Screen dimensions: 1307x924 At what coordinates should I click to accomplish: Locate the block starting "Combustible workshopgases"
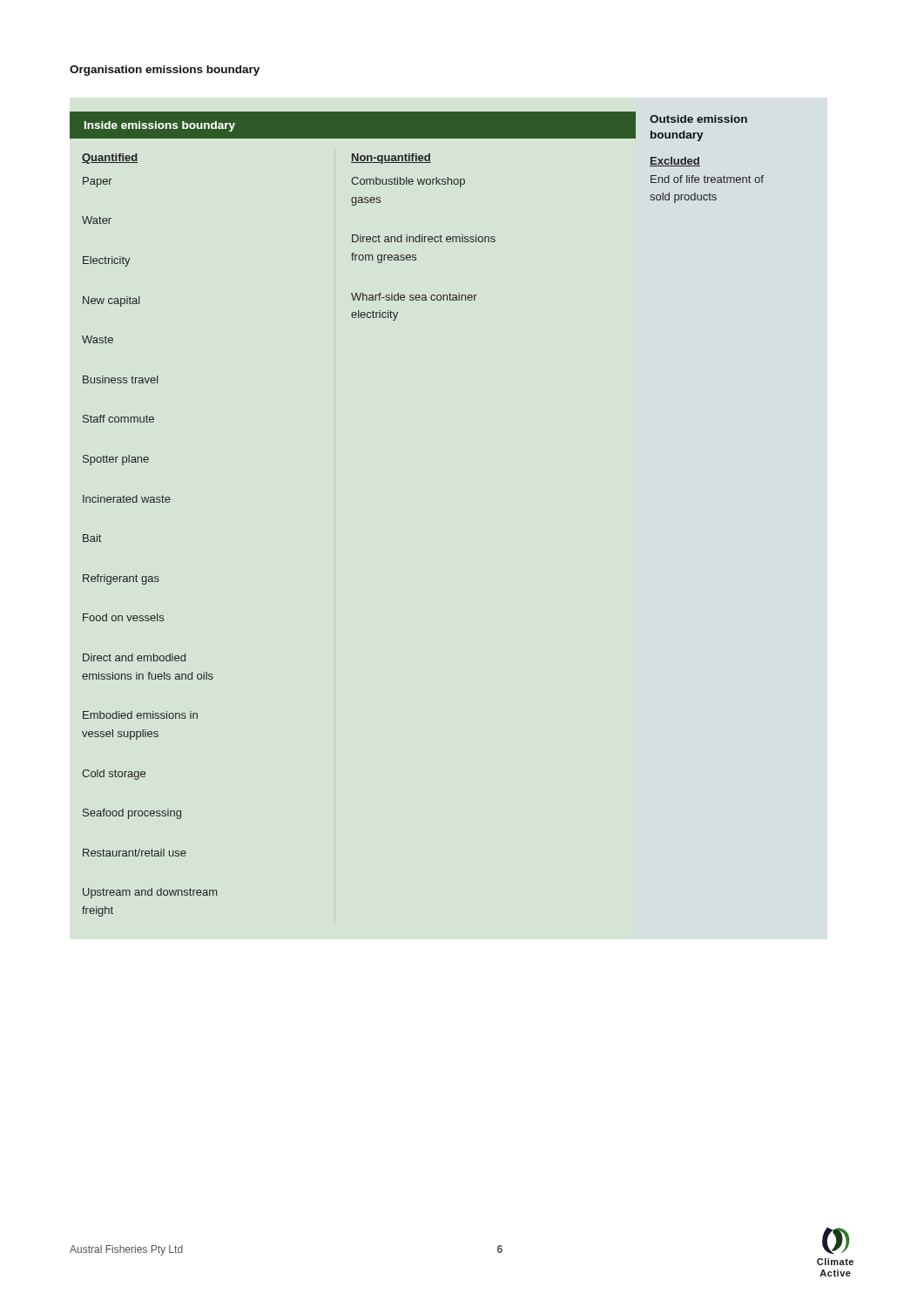click(408, 190)
